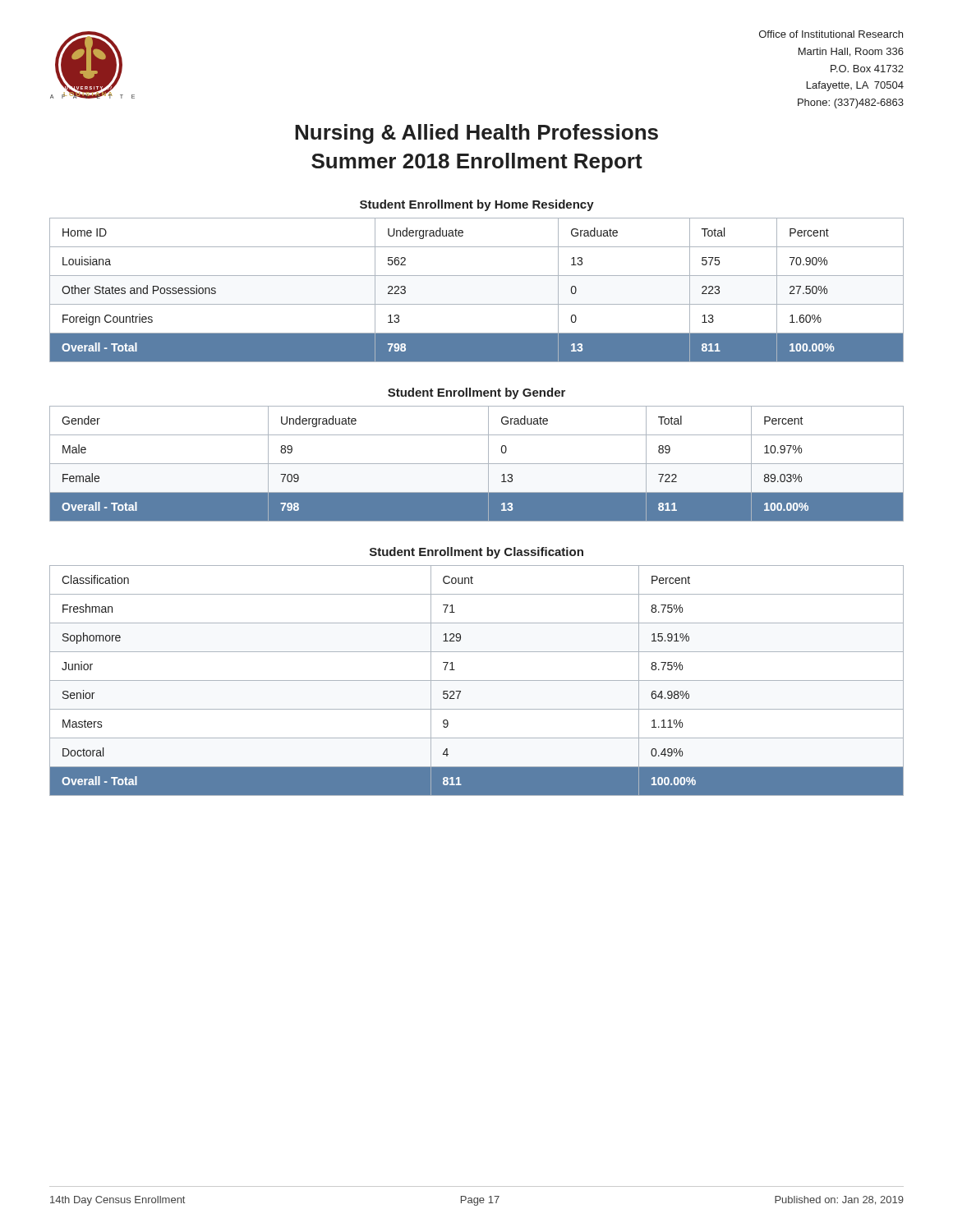Find the title on this page that starts "Nursing & Allied Health"
Screen dimensions: 1232x953
(x=476, y=147)
